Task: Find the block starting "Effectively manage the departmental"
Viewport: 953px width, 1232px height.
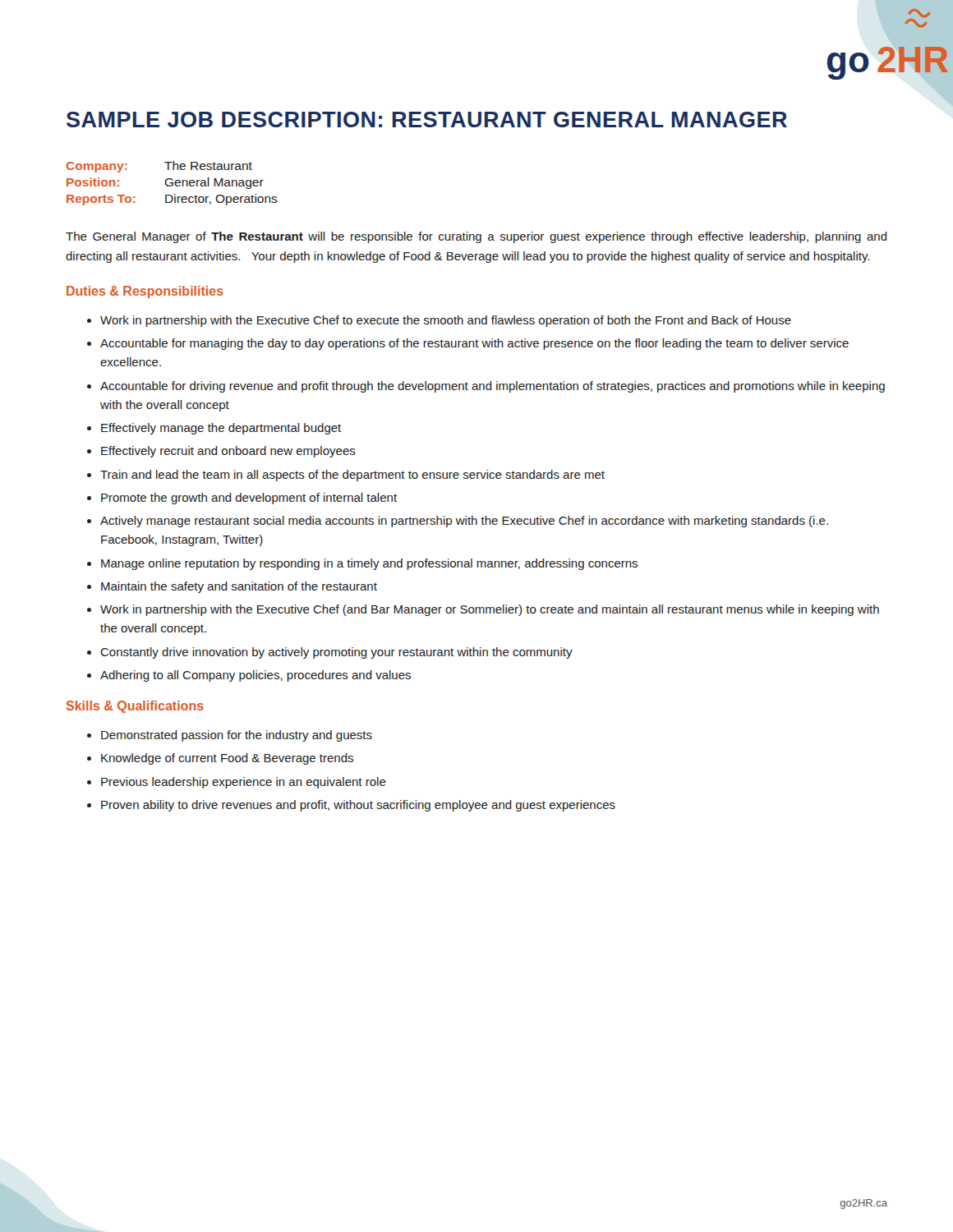Action: point(221,428)
